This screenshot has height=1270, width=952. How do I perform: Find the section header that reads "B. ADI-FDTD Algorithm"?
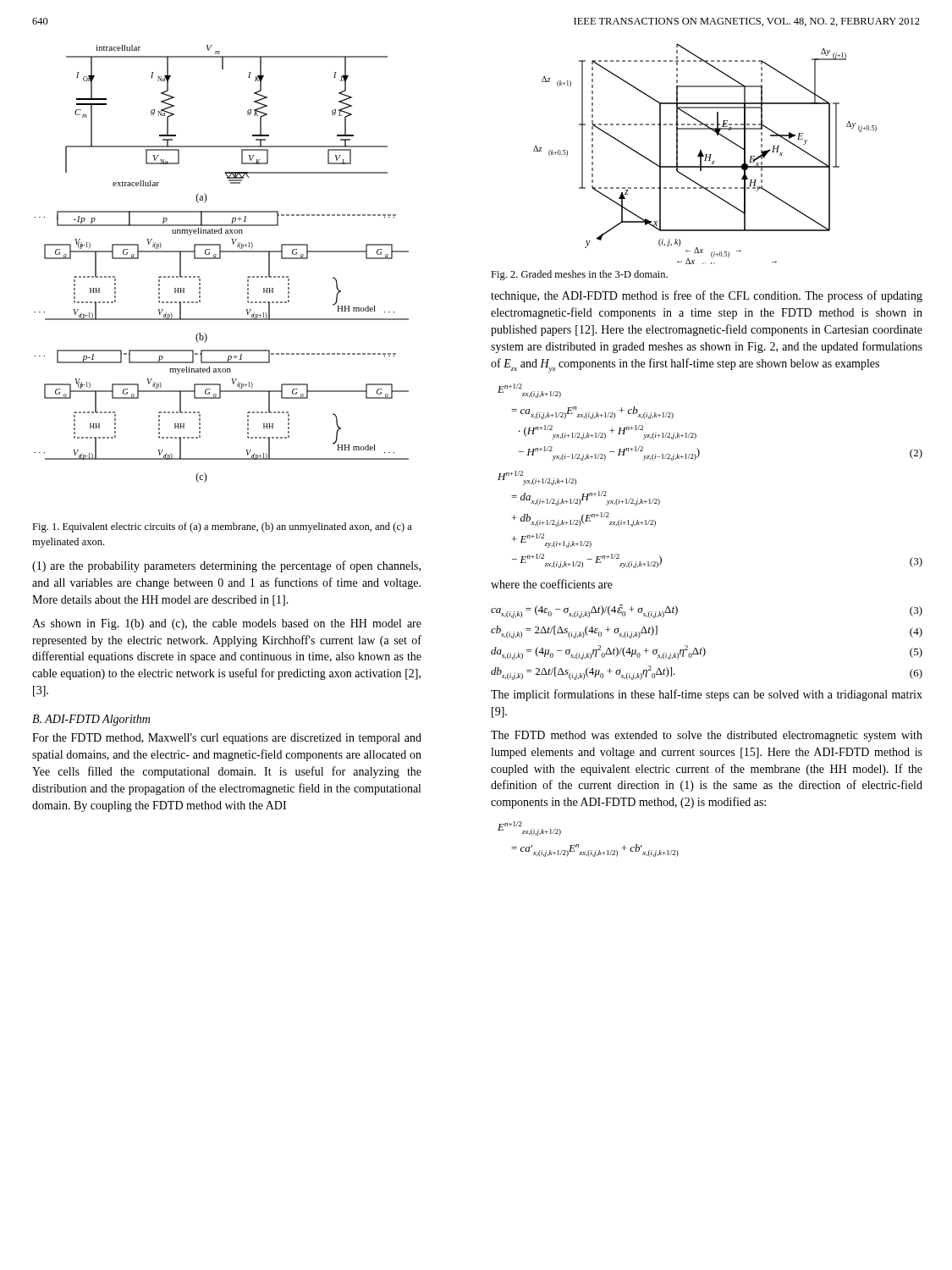click(91, 719)
